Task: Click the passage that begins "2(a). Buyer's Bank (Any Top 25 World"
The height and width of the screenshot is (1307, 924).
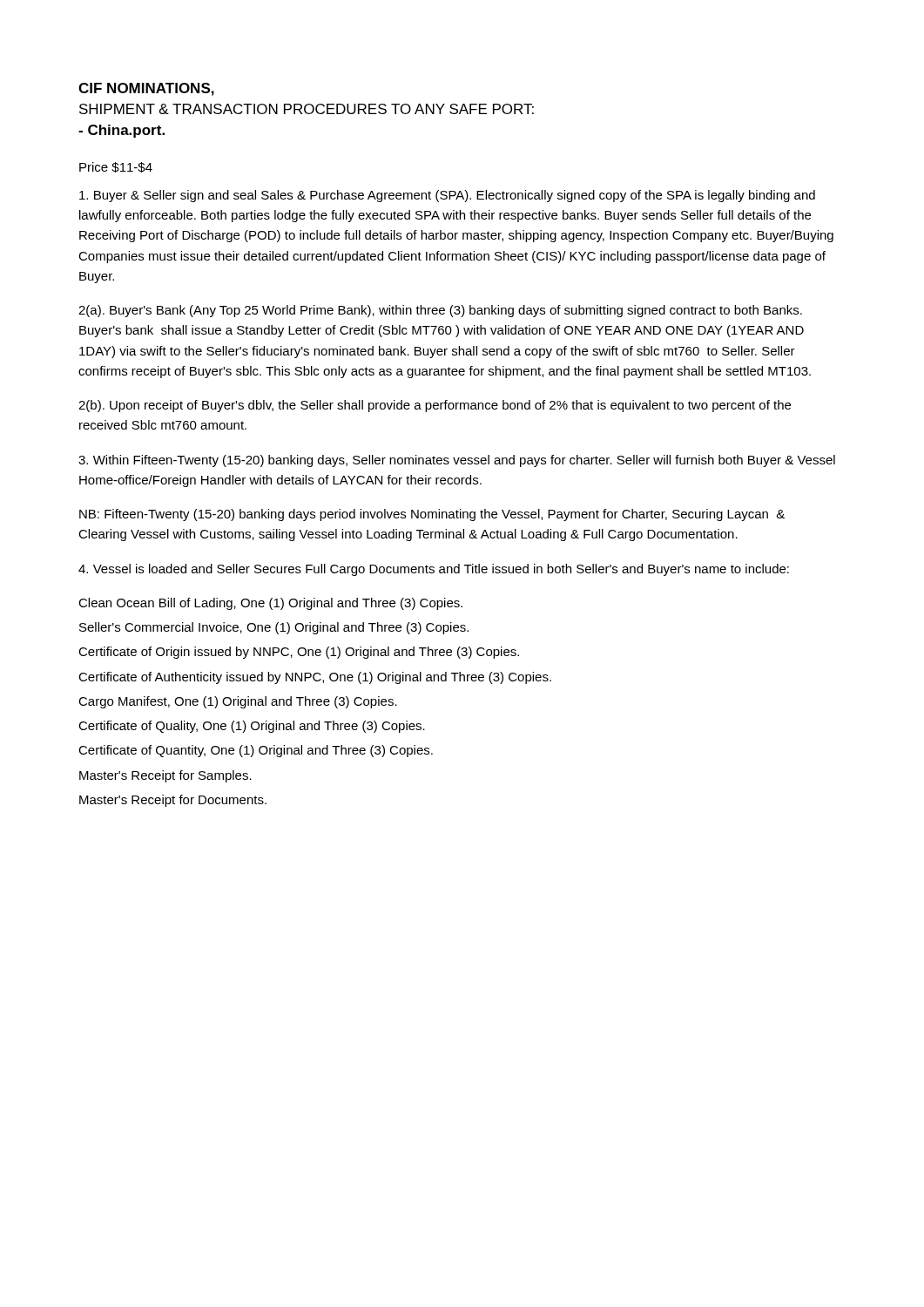Action: [445, 340]
